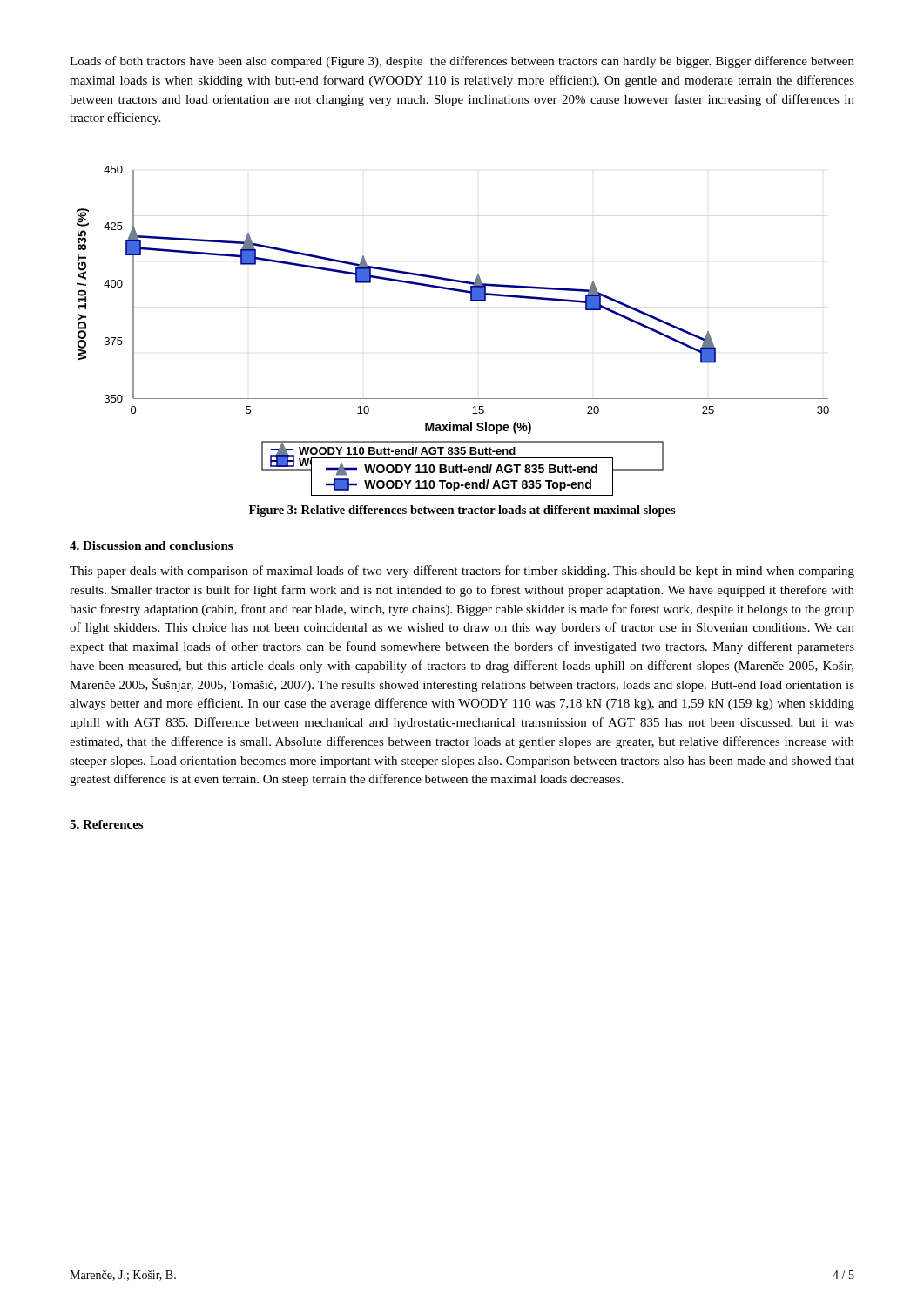Screen dimensions: 1307x924
Task: Click on the block starting "Figure 3: Relative differences between tractor"
Action: [462, 510]
